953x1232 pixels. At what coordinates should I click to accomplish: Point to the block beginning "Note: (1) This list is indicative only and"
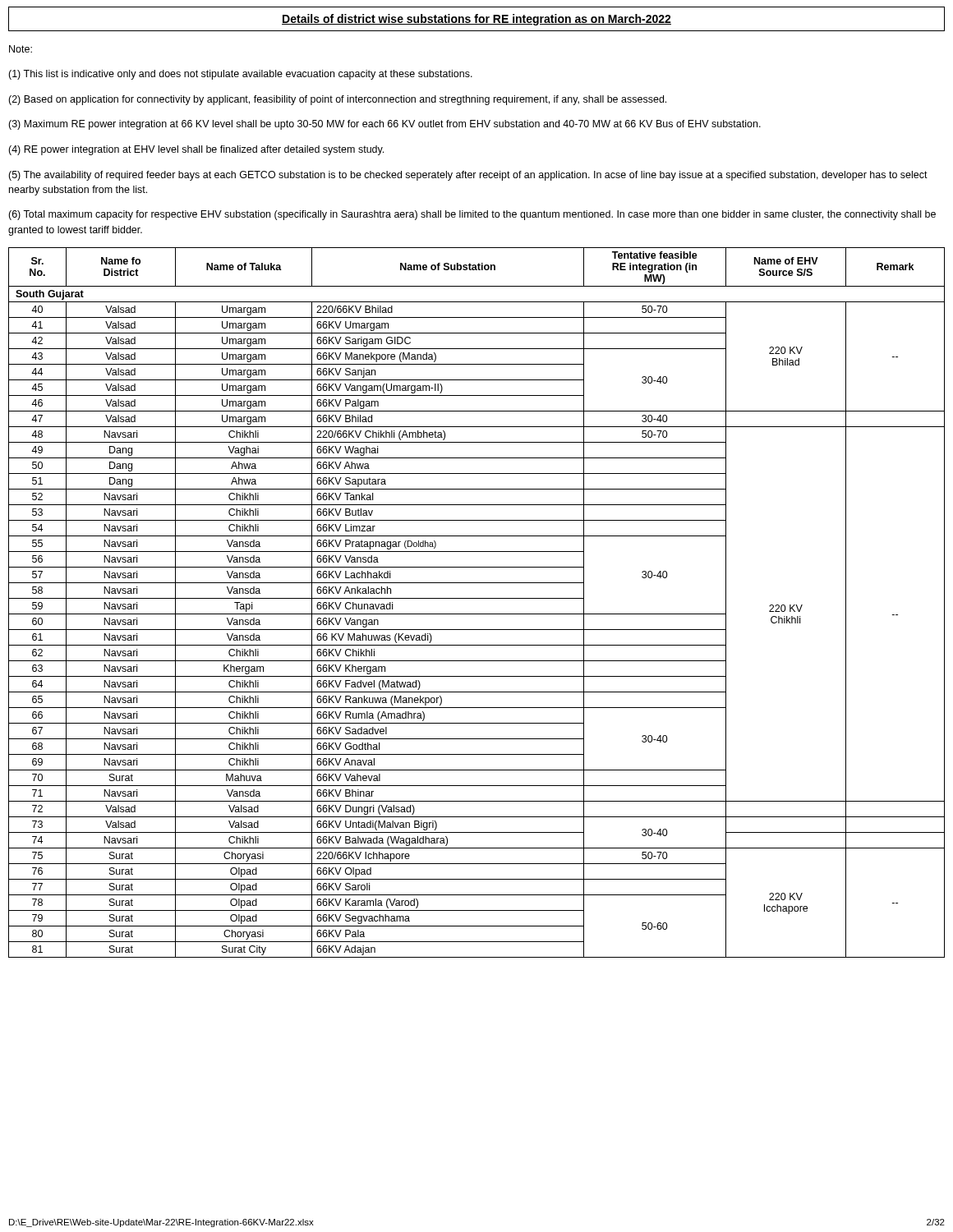(21, 49)
